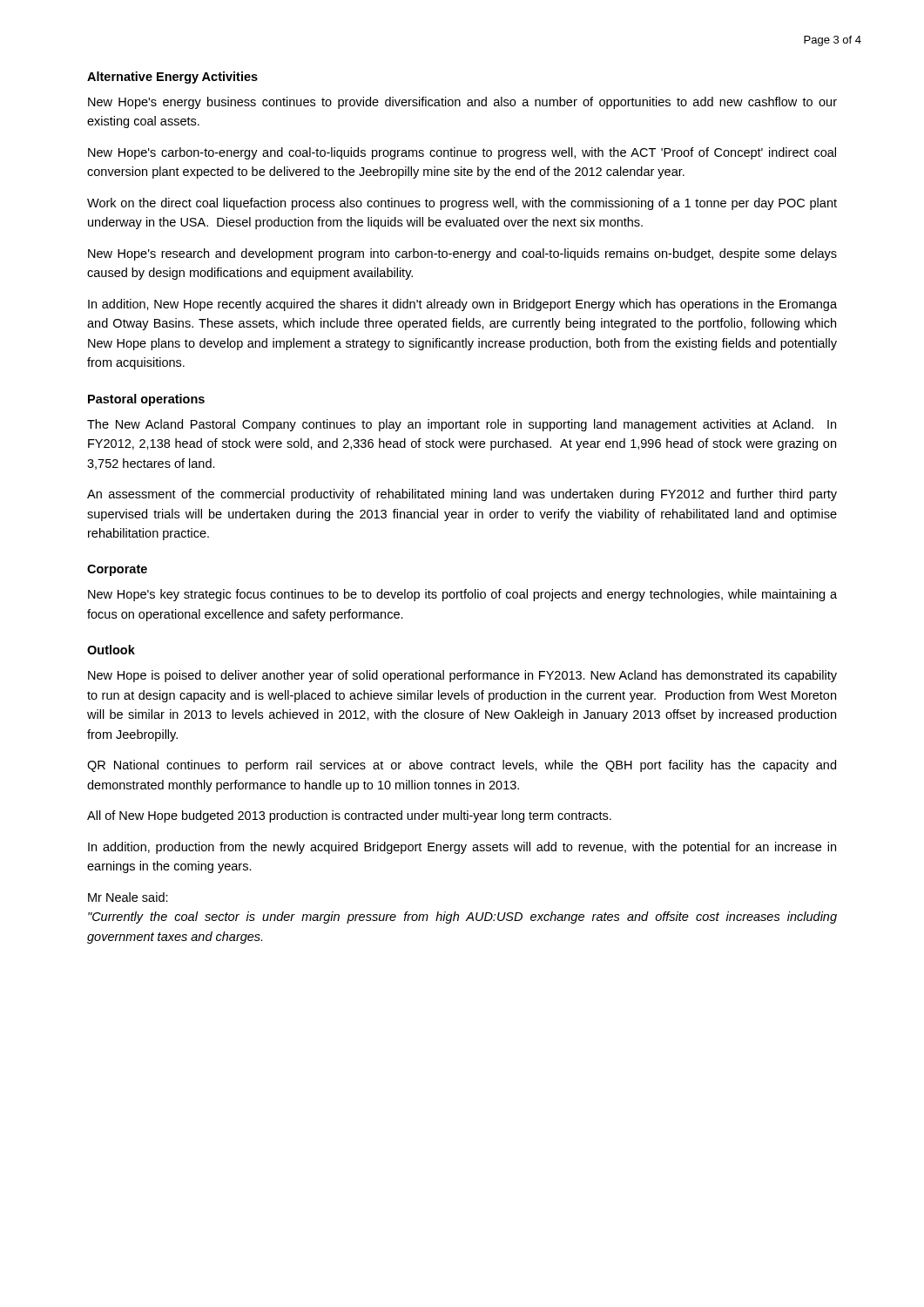Point to the passage starting "In addition, New Hope recently acquired the shares"
The image size is (924, 1307).
462,333
